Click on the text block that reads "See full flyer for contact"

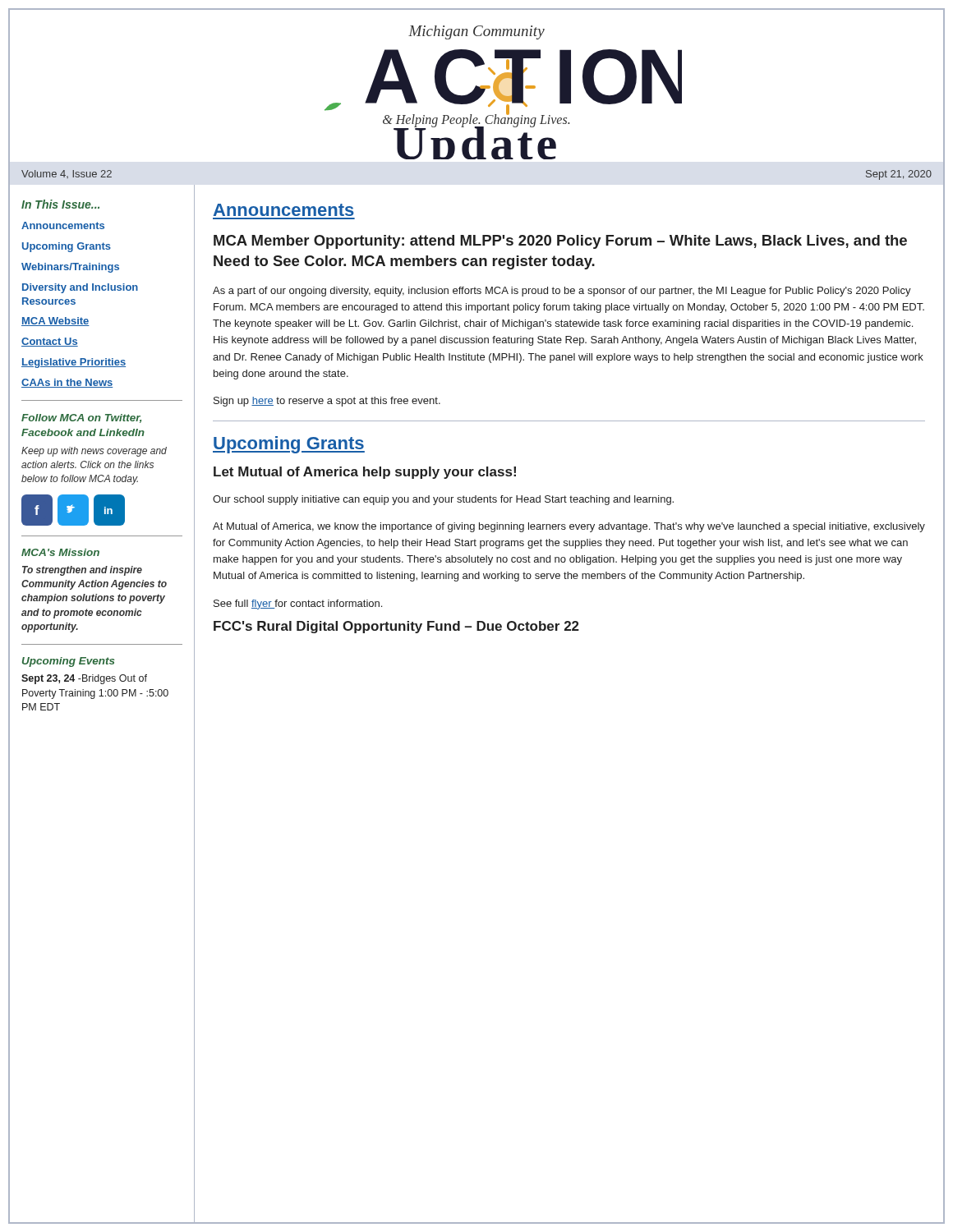tap(298, 605)
